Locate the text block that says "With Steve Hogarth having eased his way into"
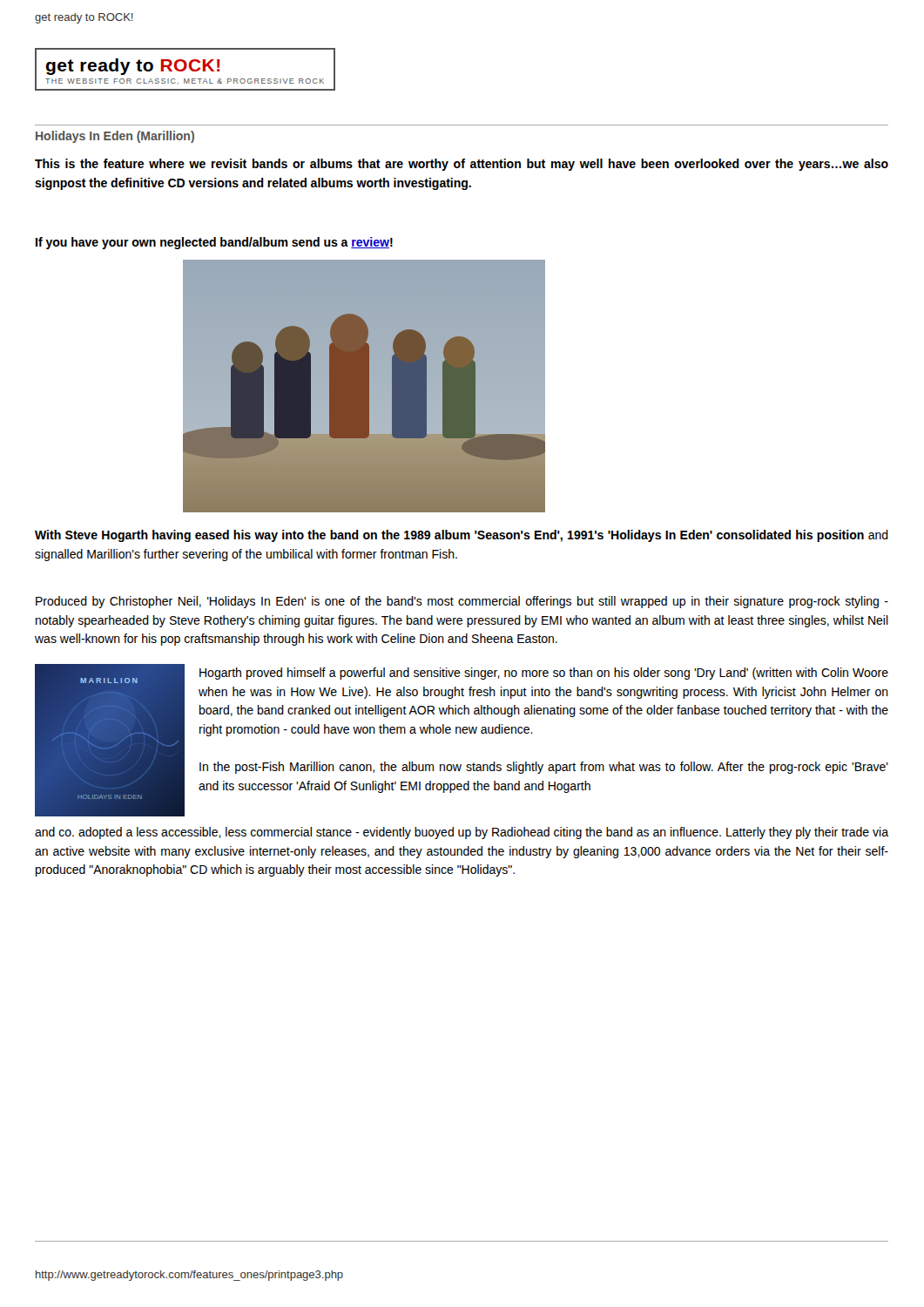 [x=462, y=544]
